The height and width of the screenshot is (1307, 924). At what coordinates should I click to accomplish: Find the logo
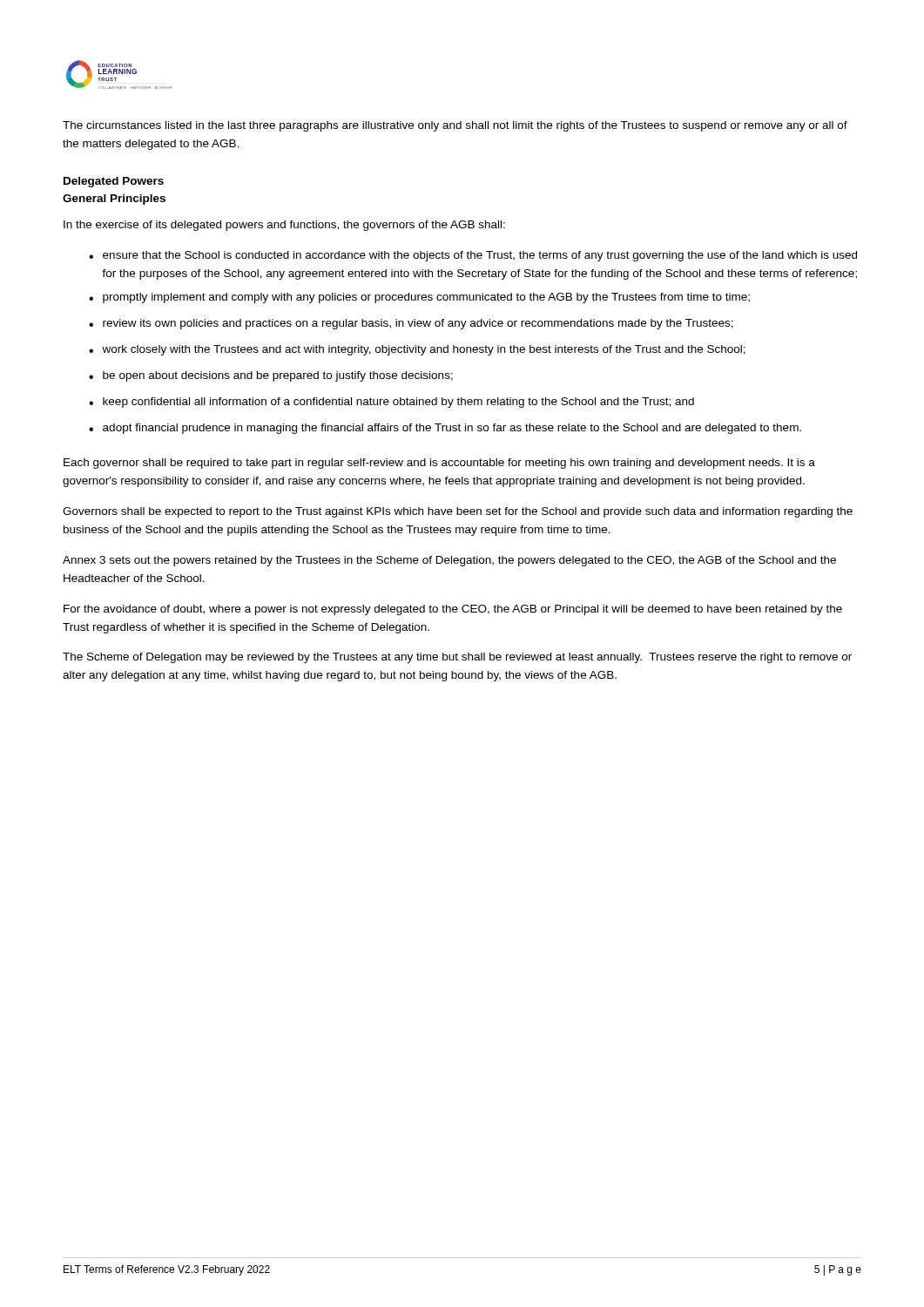(x=462, y=77)
